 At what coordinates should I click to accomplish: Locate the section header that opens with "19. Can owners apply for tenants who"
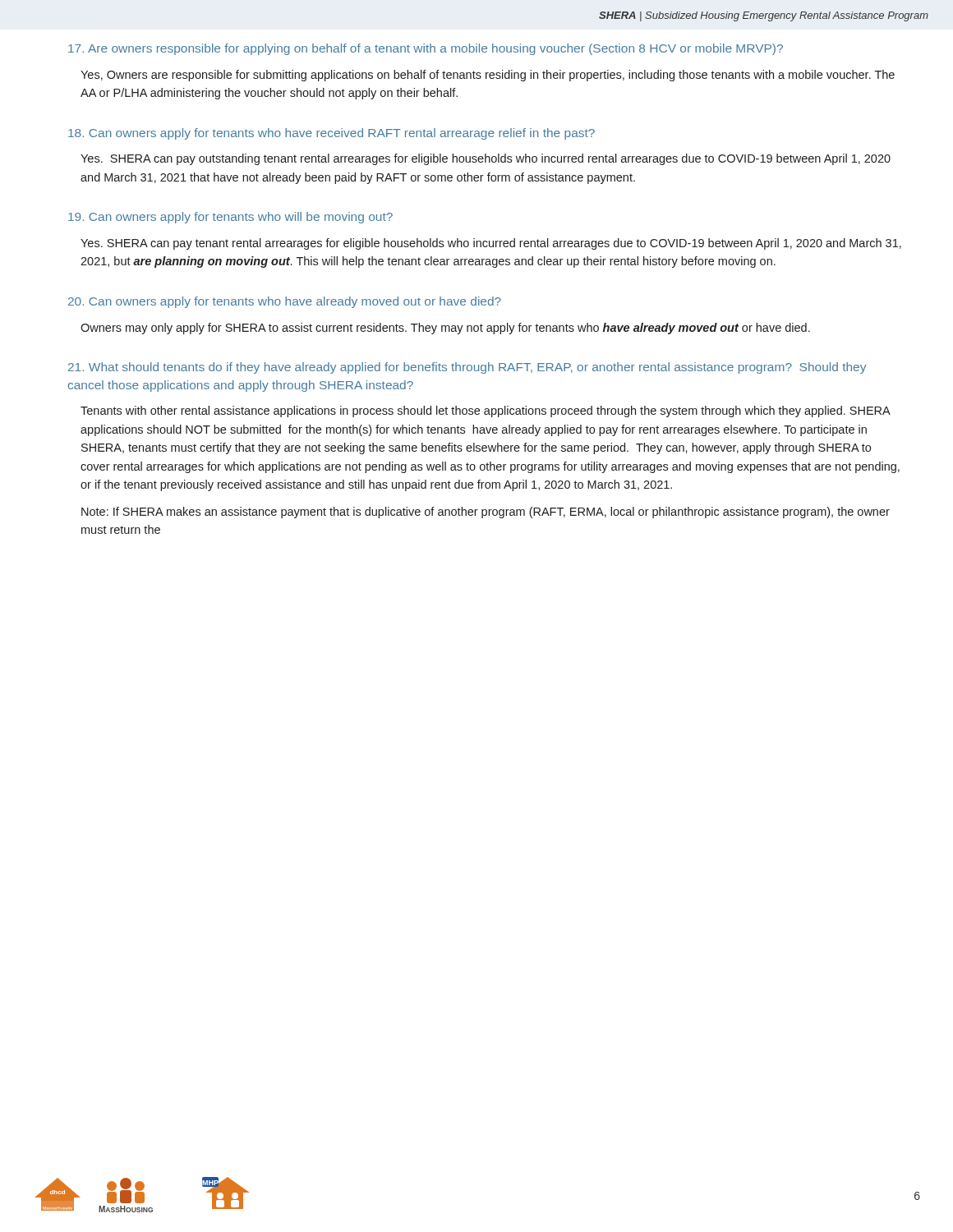(x=230, y=217)
